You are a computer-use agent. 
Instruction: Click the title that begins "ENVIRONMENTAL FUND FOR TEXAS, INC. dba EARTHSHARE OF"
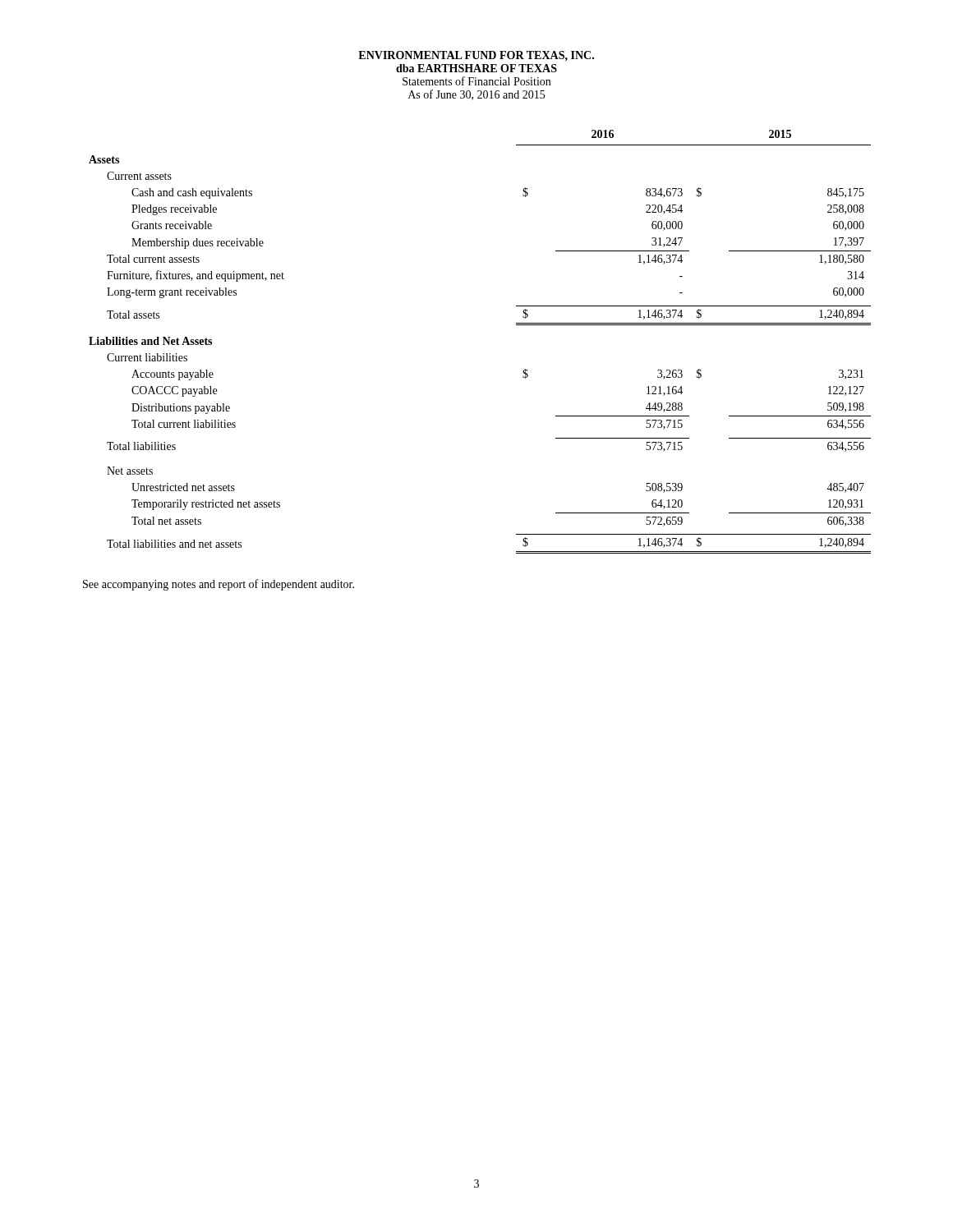pyautogui.click(x=476, y=76)
